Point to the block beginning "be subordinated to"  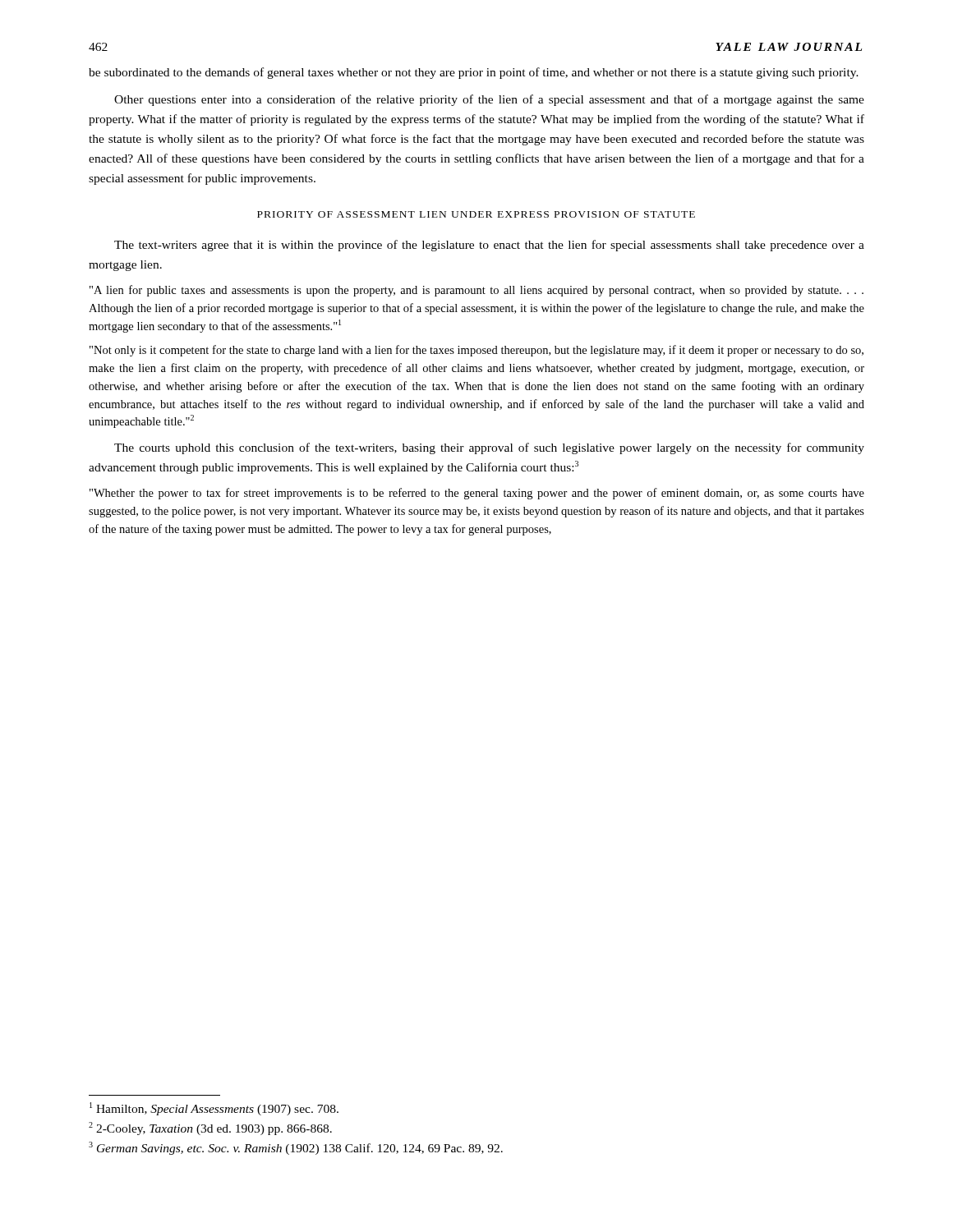coord(476,72)
